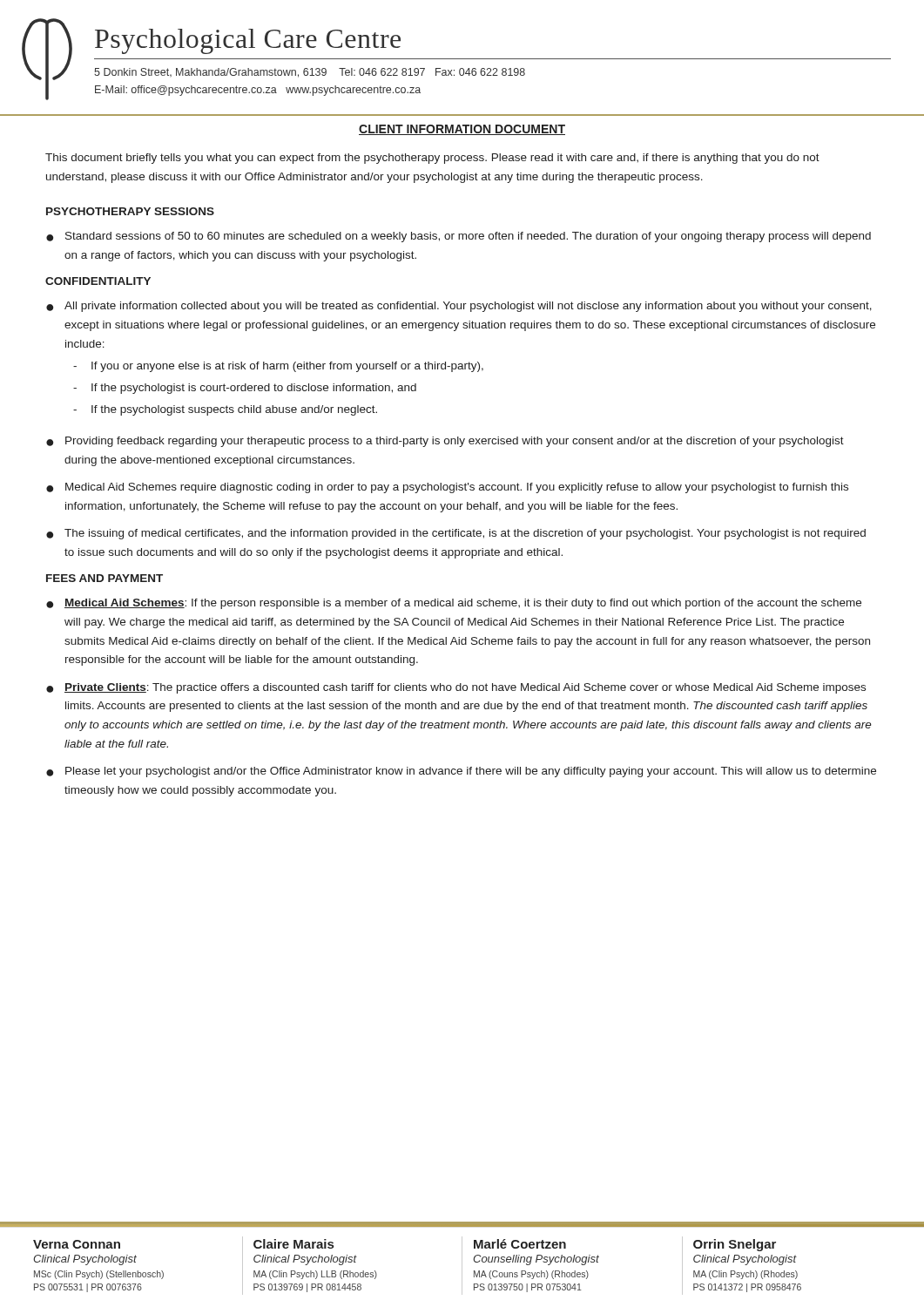The width and height of the screenshot is (924, 1307).
Task: Find the text block starting "● Please let your psychologist and/or the"
Action: 462,781
